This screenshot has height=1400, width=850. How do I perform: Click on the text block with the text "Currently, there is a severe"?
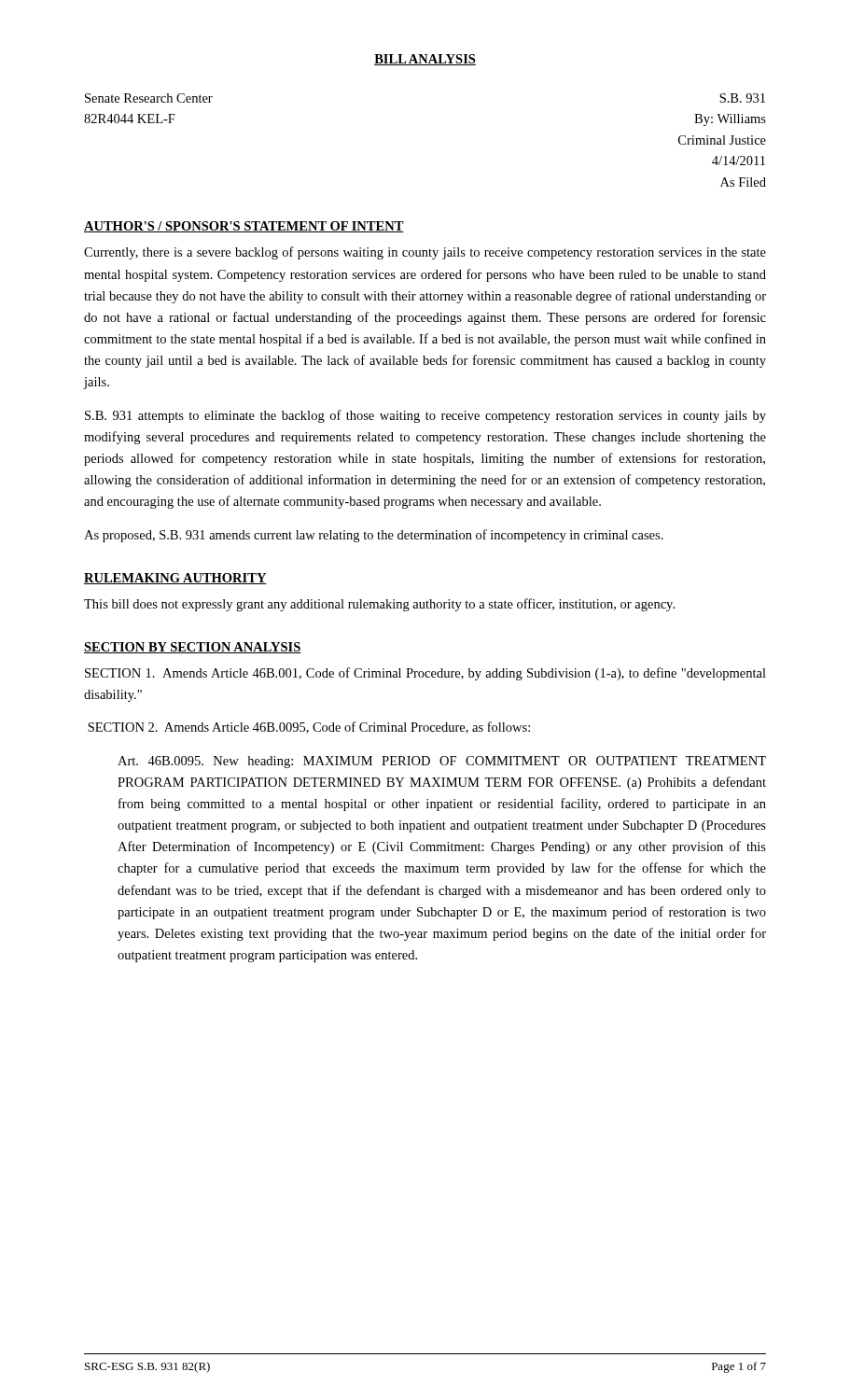(425, 317)
